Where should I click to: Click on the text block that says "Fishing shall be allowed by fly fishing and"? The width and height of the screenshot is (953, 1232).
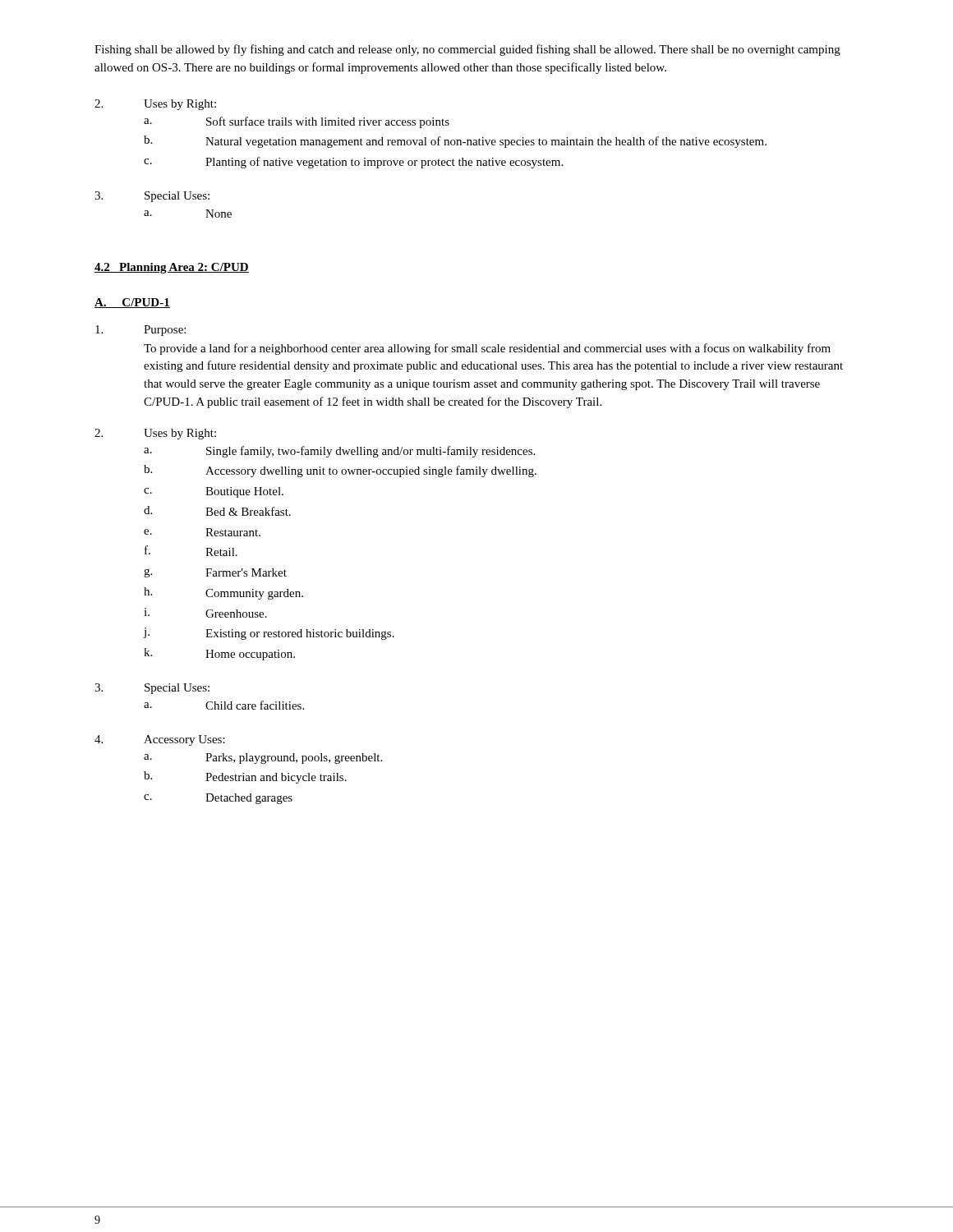(x=467, y=58)
